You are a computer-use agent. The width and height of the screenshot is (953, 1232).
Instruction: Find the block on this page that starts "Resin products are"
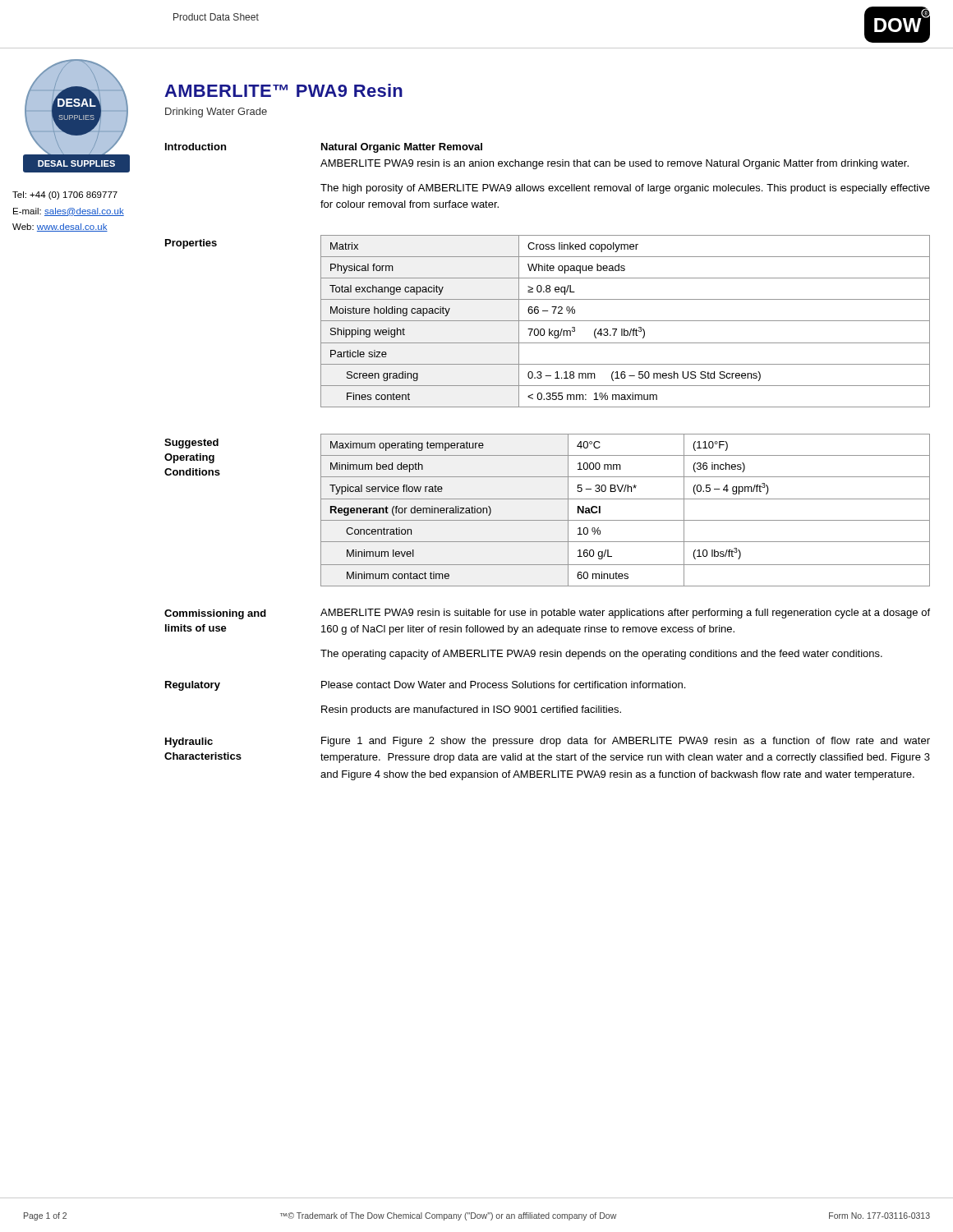pyautogui.click(x=471, y=709)
